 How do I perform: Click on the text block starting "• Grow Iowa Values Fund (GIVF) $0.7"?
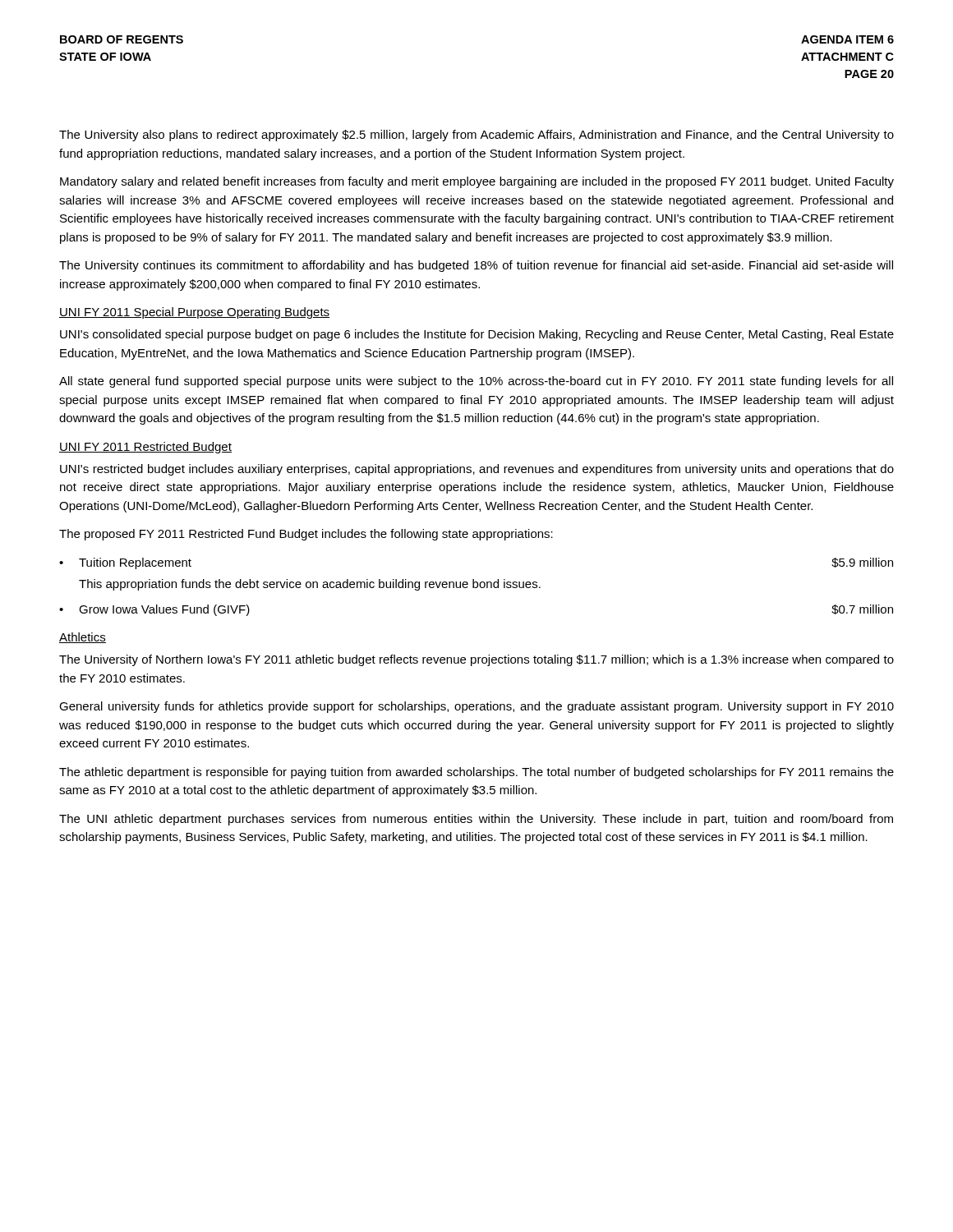[x=160, y=610]
